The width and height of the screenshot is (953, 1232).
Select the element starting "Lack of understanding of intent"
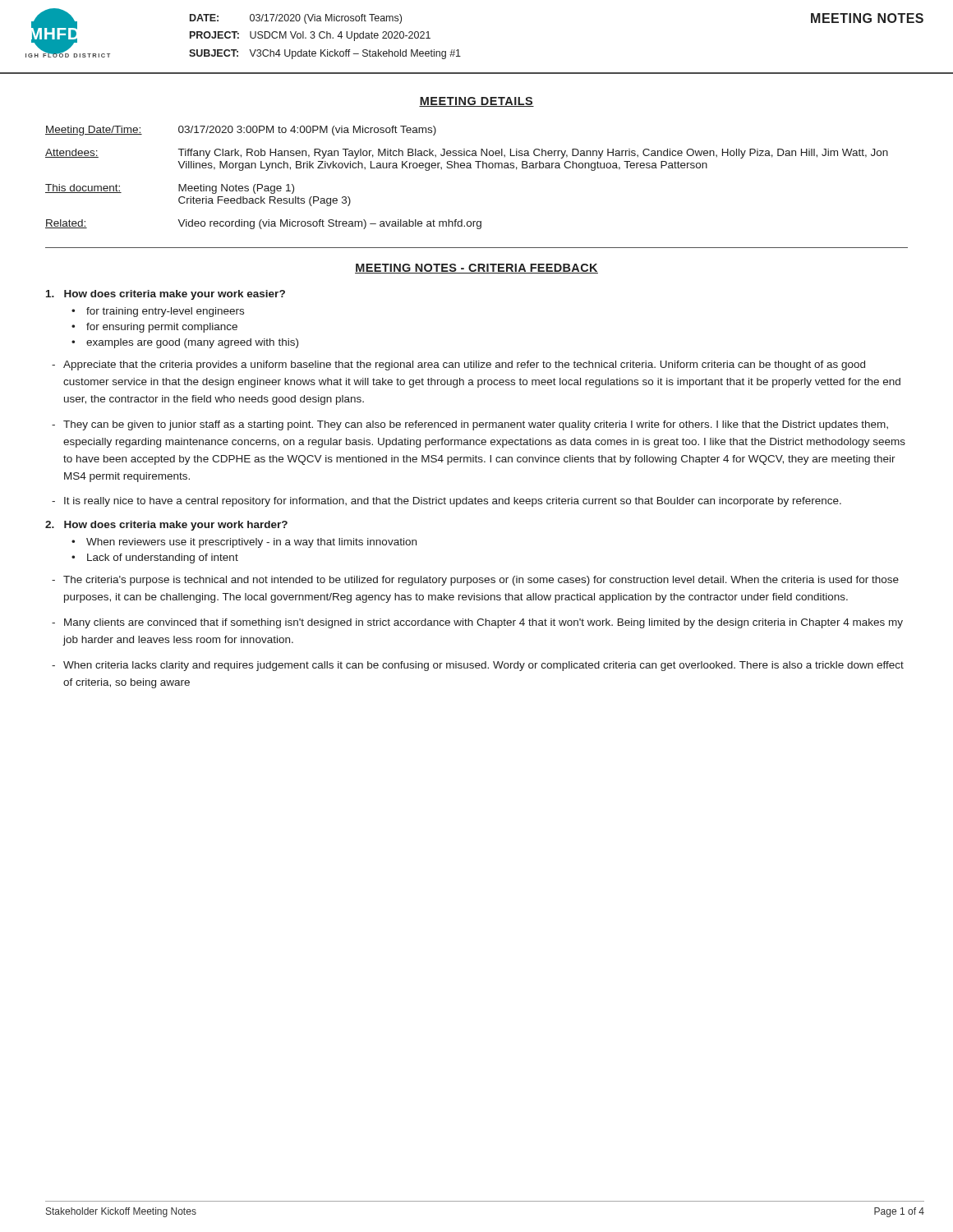[162, 558]
